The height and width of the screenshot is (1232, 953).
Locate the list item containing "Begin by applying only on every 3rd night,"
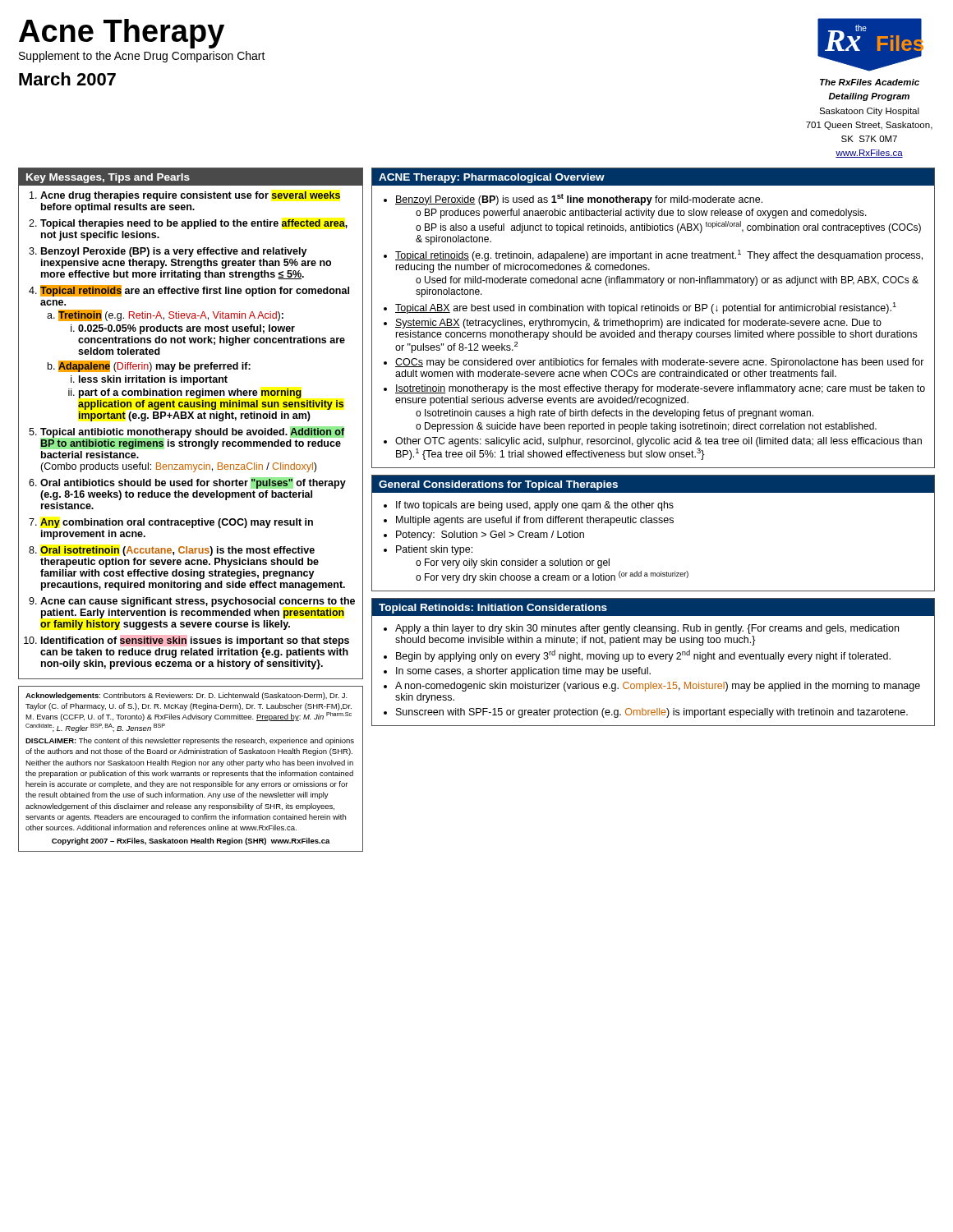[x=643, y=656]
